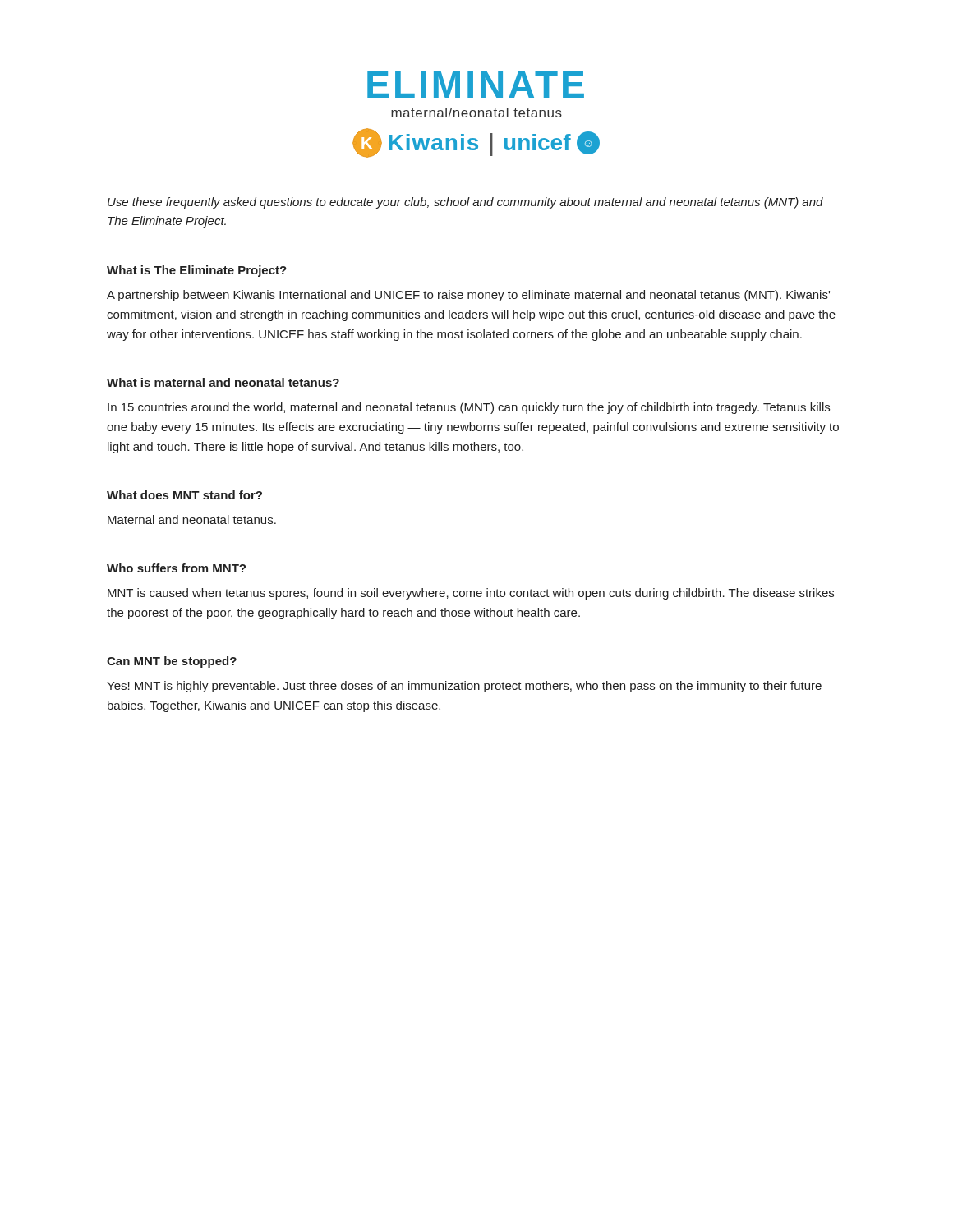Select the section header that reads "Who suffers from MNT?"

(x=177, y=568)
